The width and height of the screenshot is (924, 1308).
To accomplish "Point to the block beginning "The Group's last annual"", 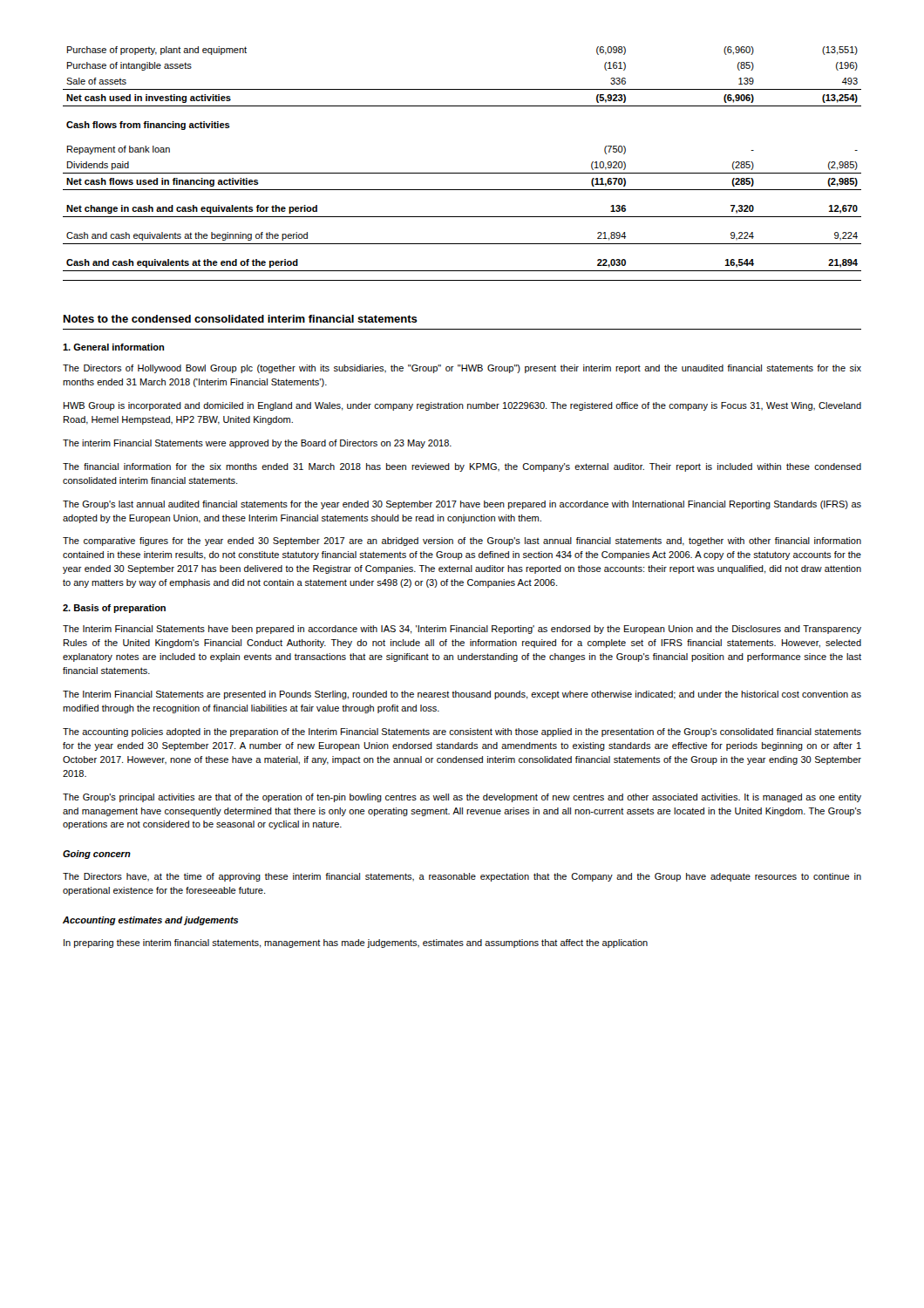I will point(462,511).
